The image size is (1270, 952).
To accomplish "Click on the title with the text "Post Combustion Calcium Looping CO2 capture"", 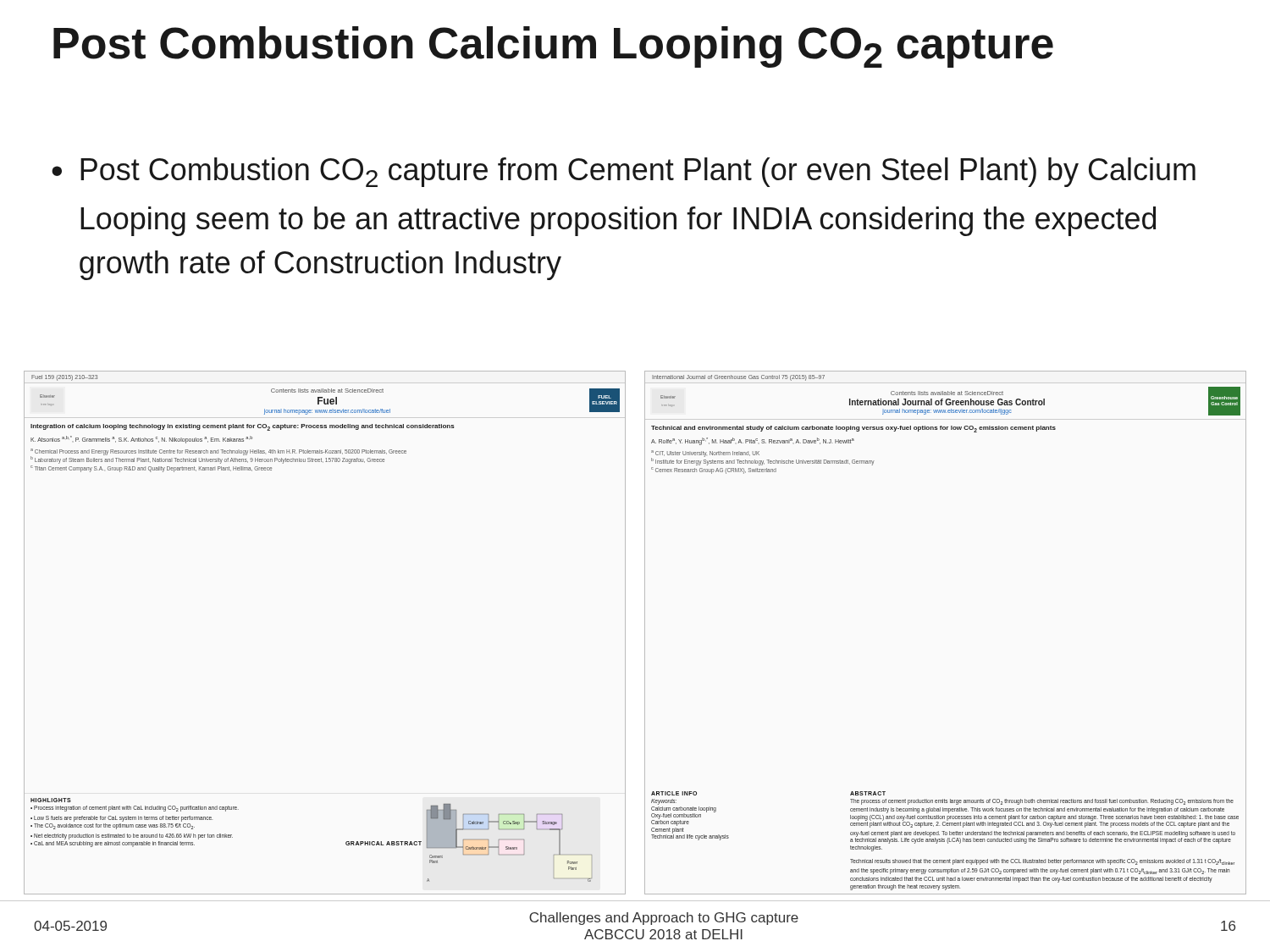I will pyautogui.click(x=553, y=47).
